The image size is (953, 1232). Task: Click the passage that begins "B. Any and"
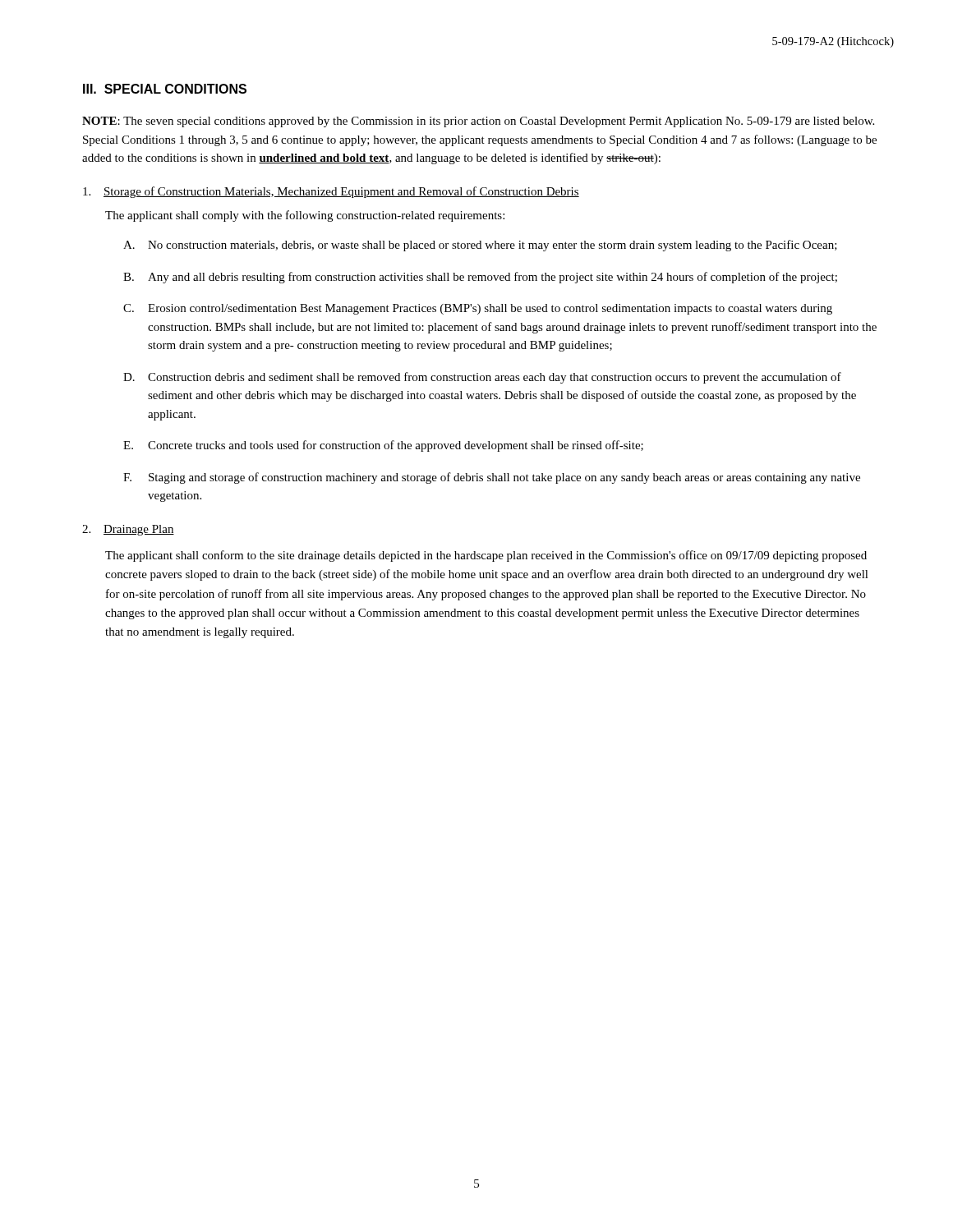tap(501, 277)
